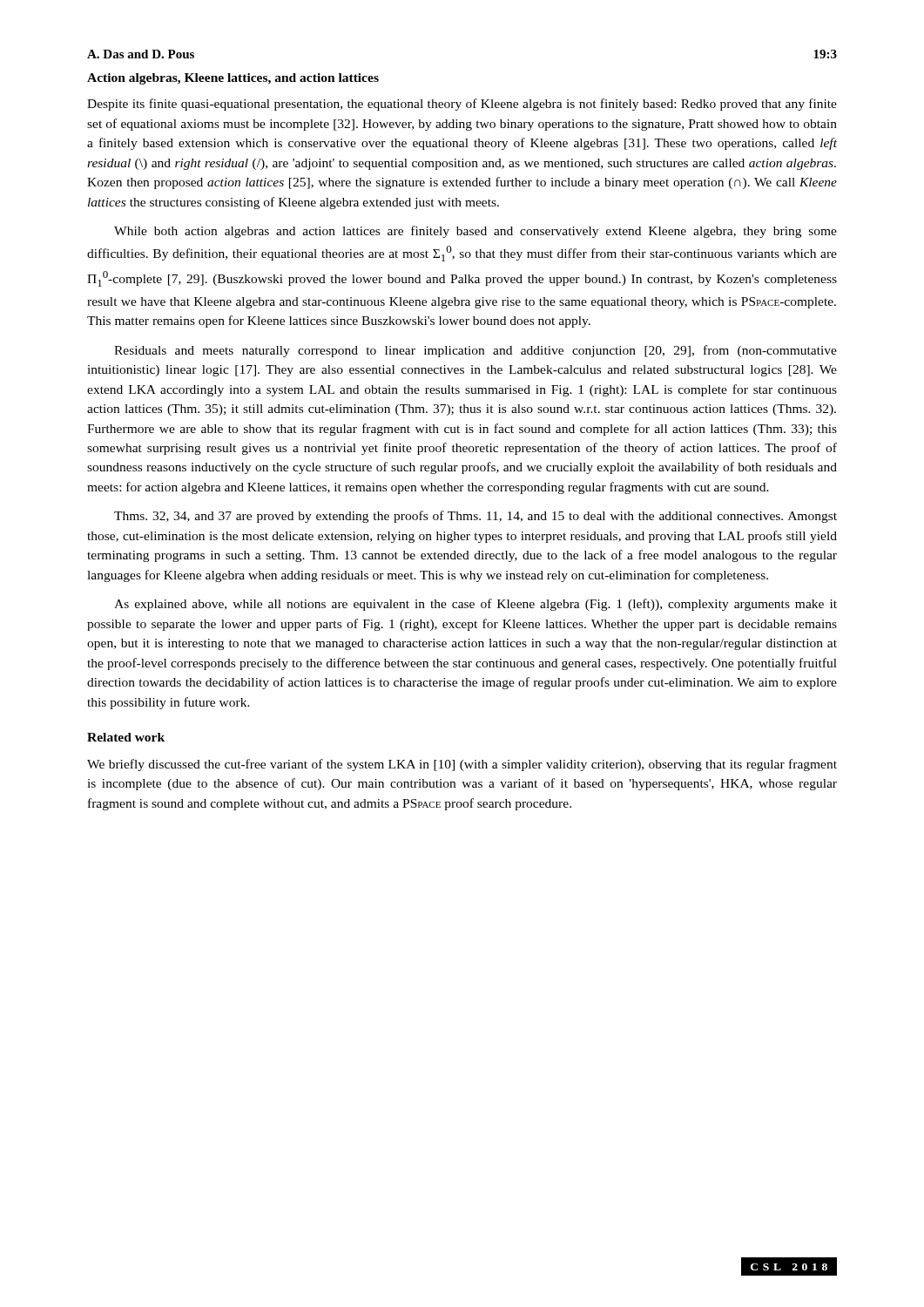Select the text block that reads "Residuals and meets naturally correspond to"
The width and height of the screenshot is (924, 1307).
pyautogui.click(x=462, y=419)
